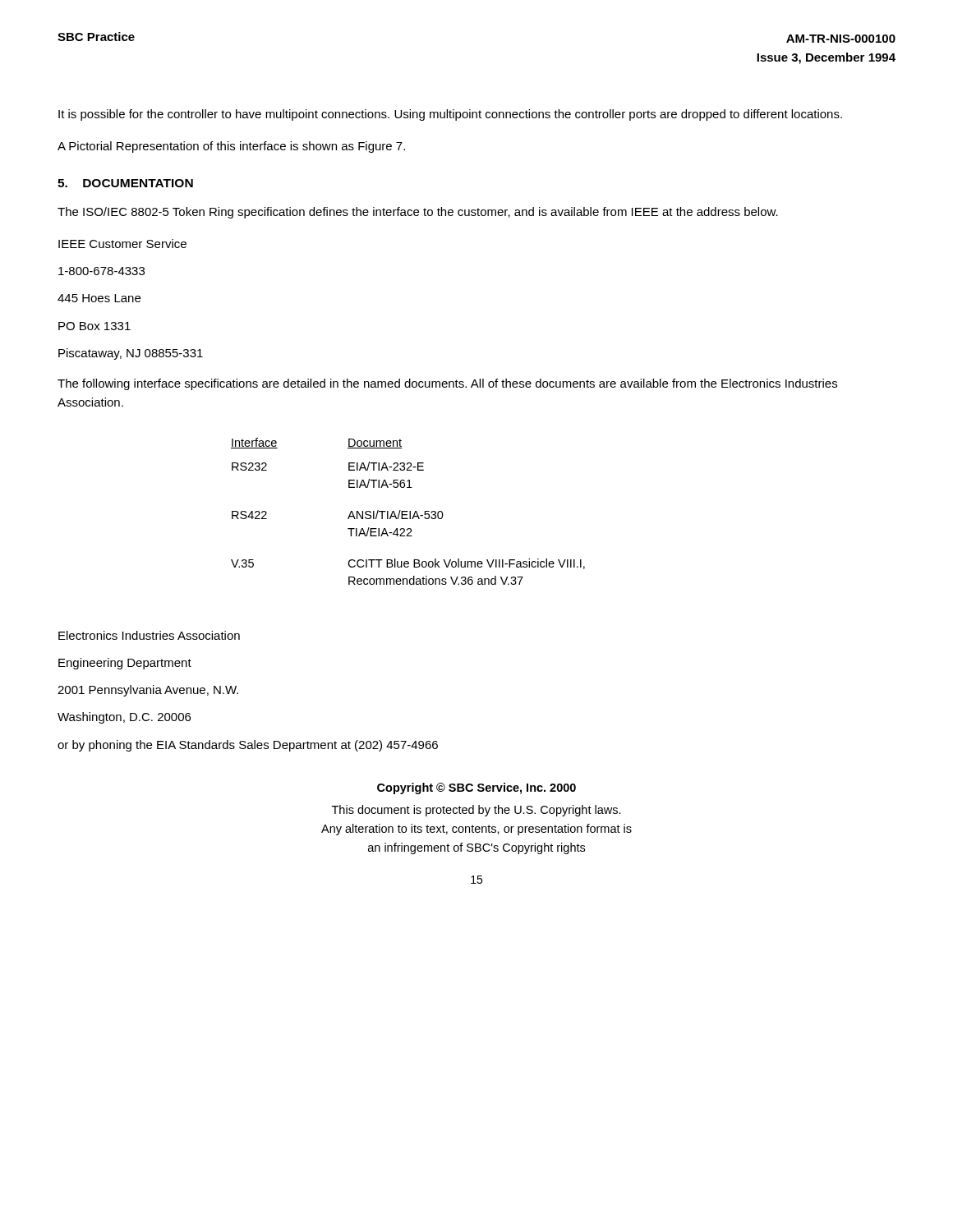Locate the block starting "Engineering Department"
Viewport: 953px width, 1232px height.
coord(124,662)
